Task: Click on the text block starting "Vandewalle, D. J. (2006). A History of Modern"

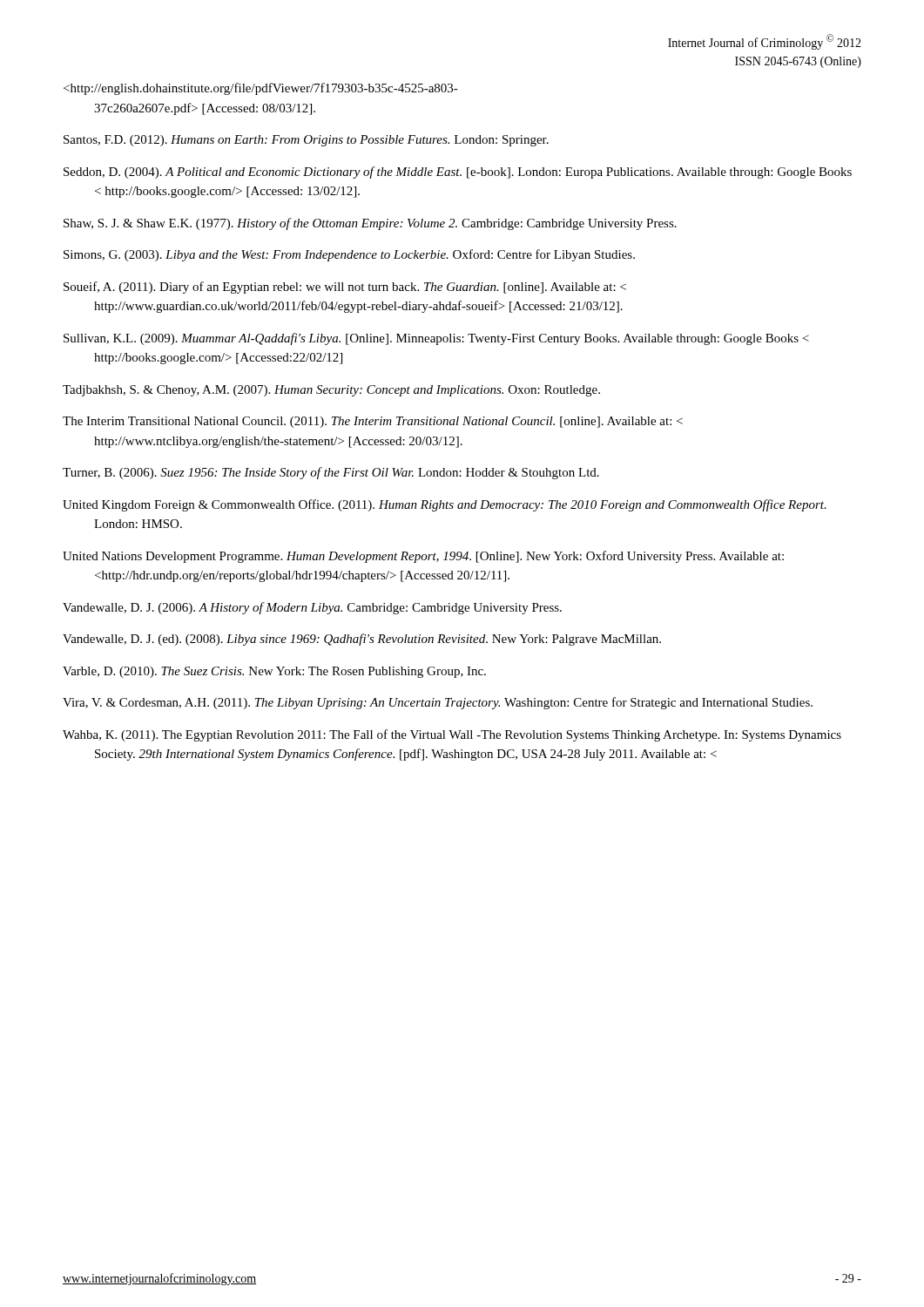Action: point(313,607)
